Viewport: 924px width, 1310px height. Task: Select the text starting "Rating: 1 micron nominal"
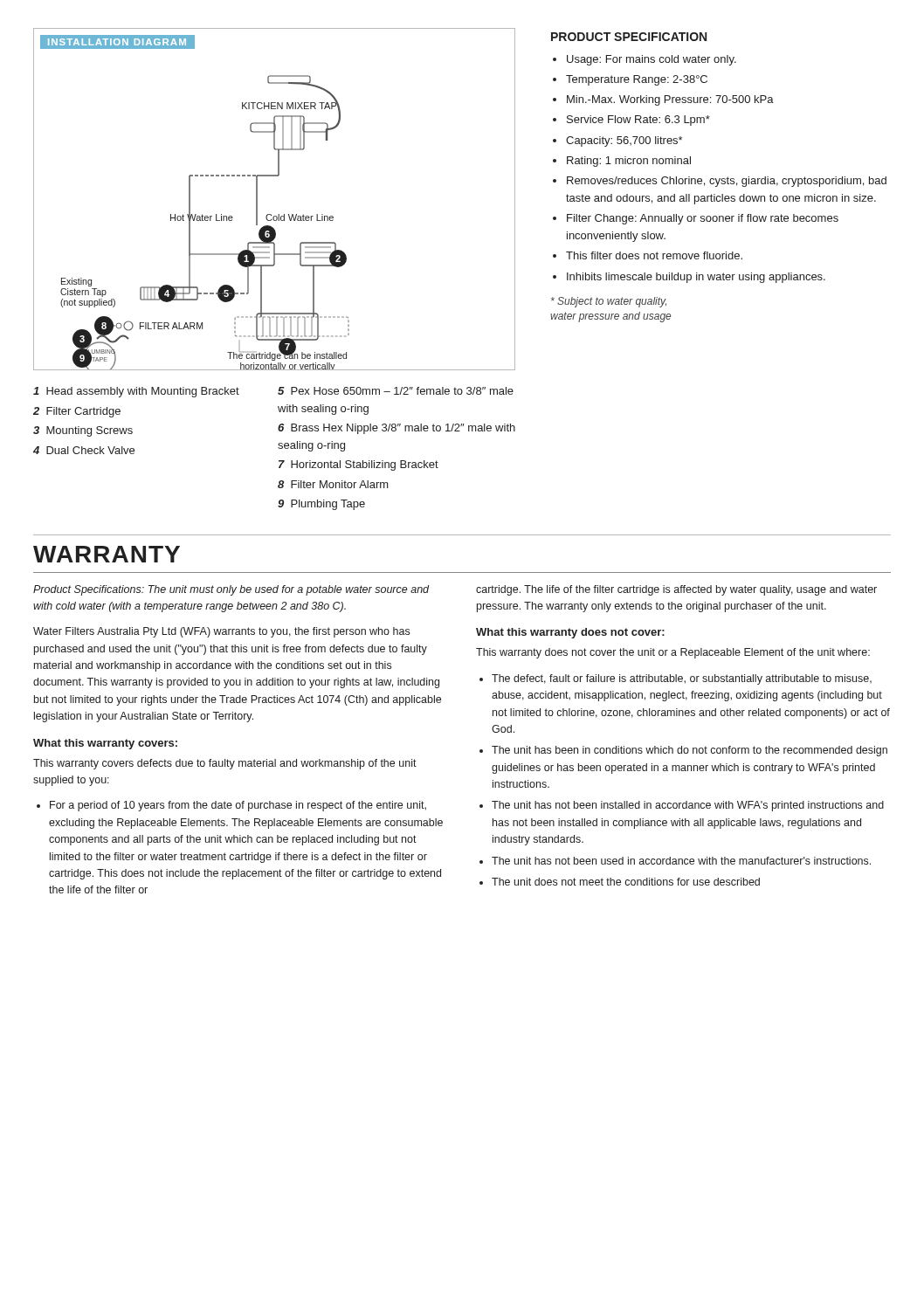pos(629,160)
